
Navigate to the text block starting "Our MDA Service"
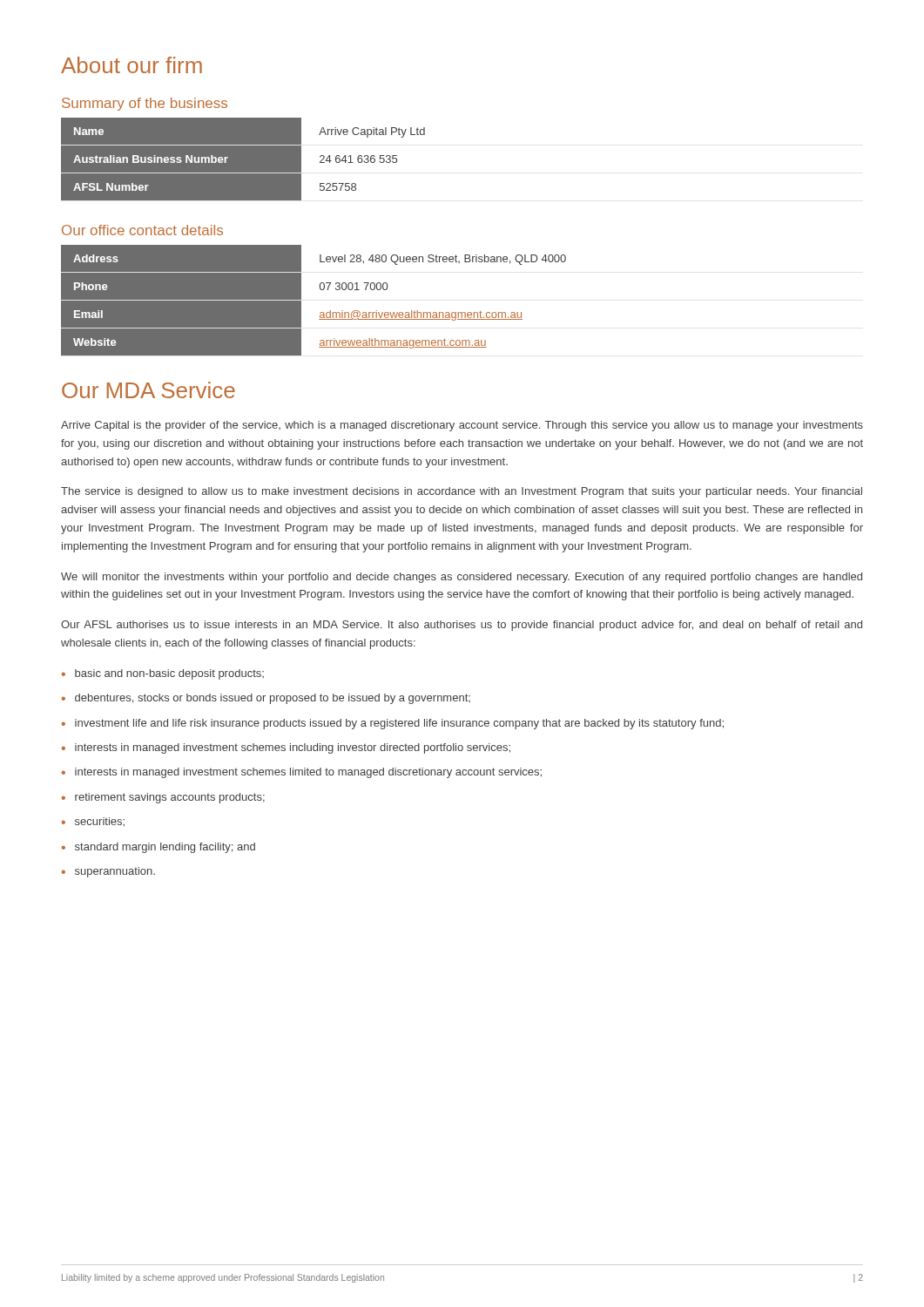(x=148, y=390)
